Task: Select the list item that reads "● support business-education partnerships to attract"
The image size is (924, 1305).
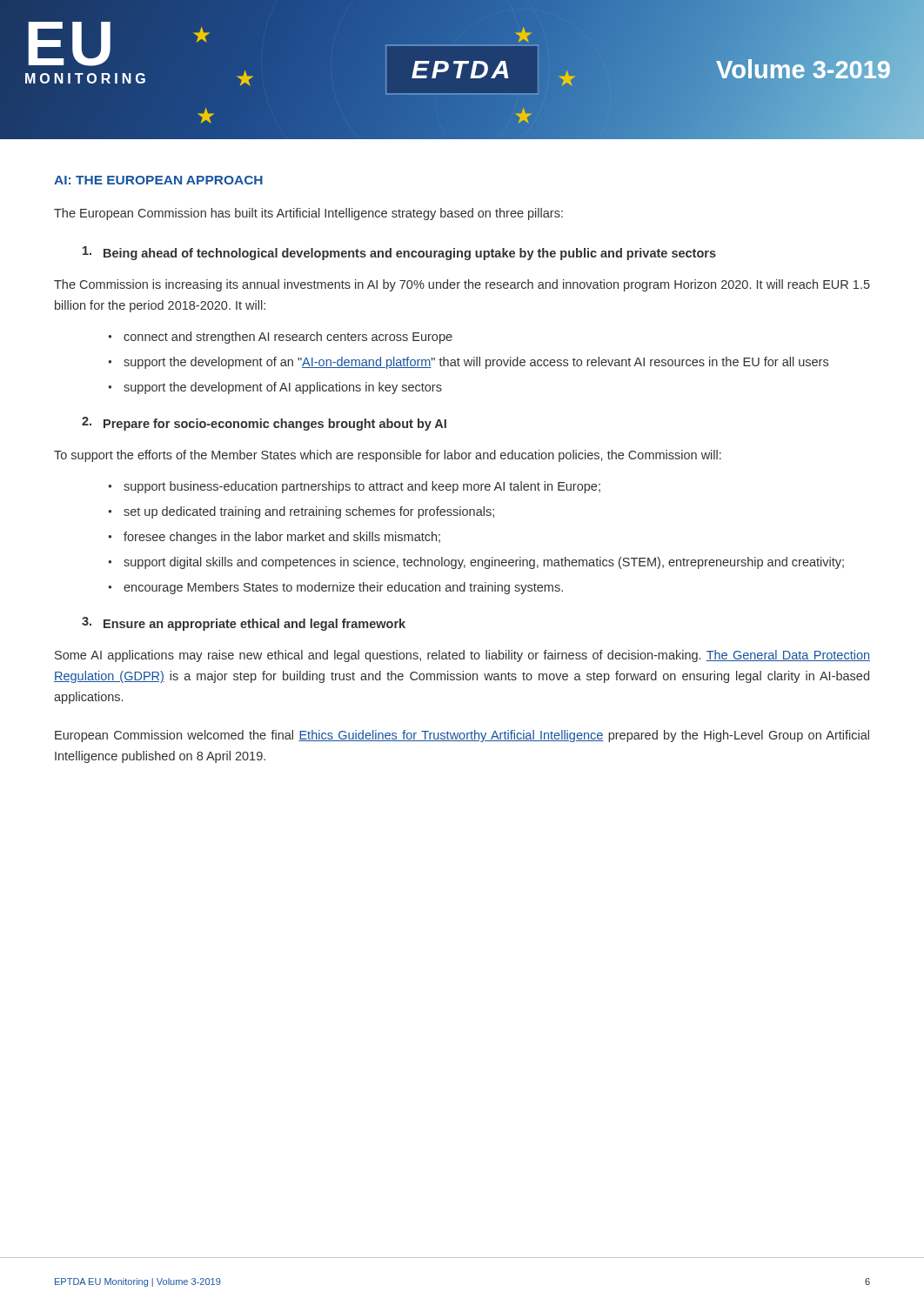Action: click(x=355, y=487)
